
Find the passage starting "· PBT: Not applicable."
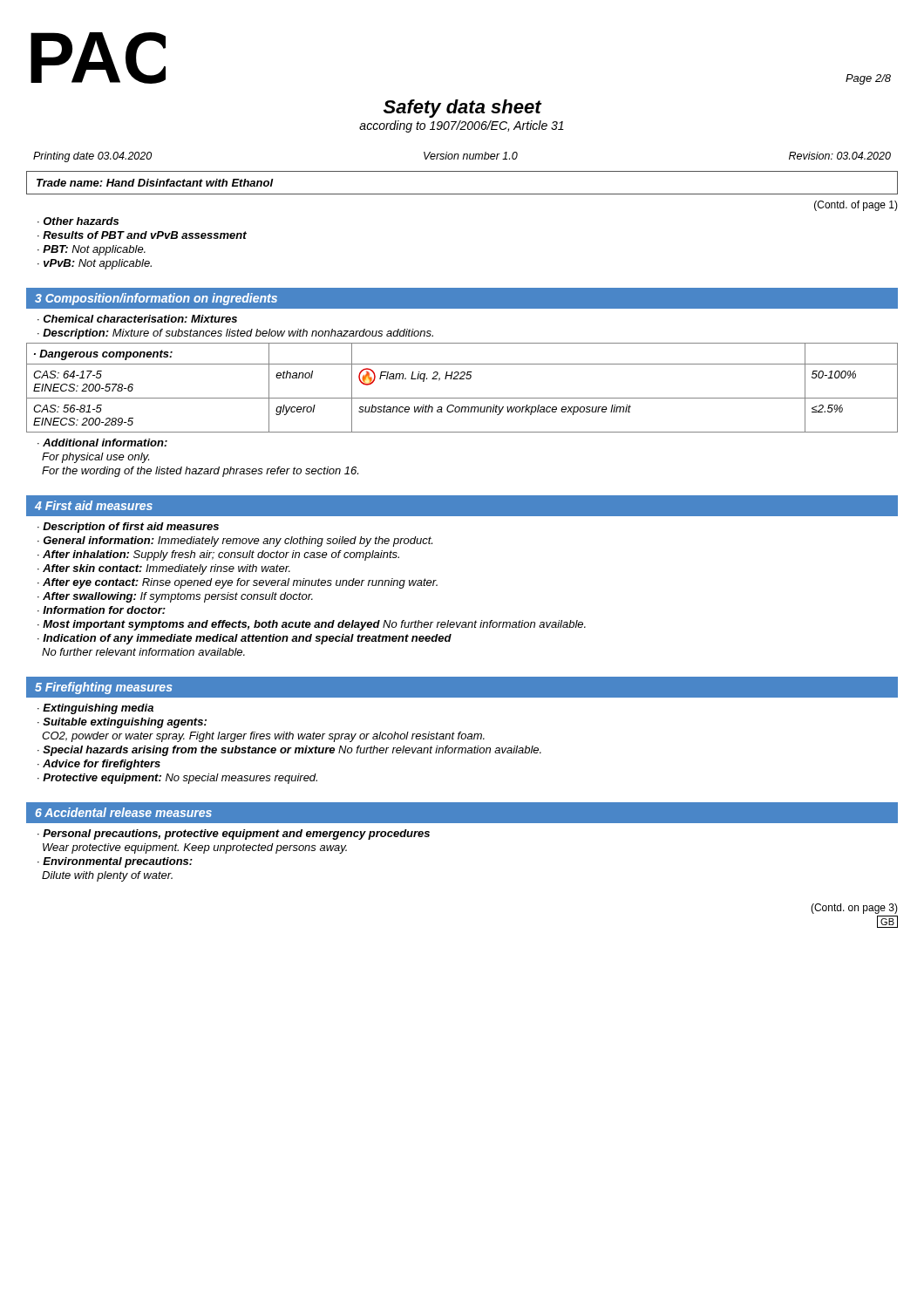coord(92,249)
